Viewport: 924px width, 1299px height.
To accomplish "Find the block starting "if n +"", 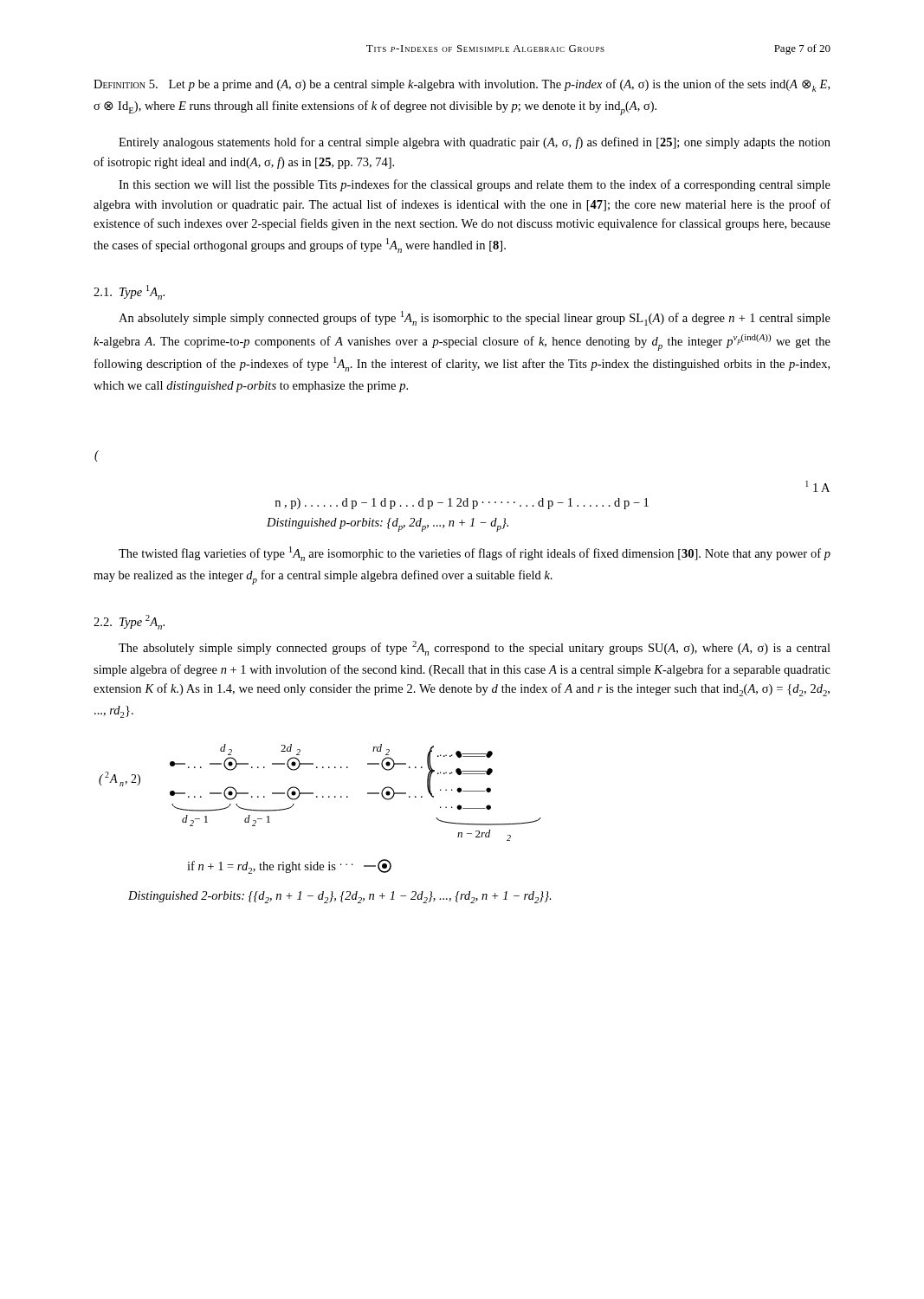I will coord(302,867).
